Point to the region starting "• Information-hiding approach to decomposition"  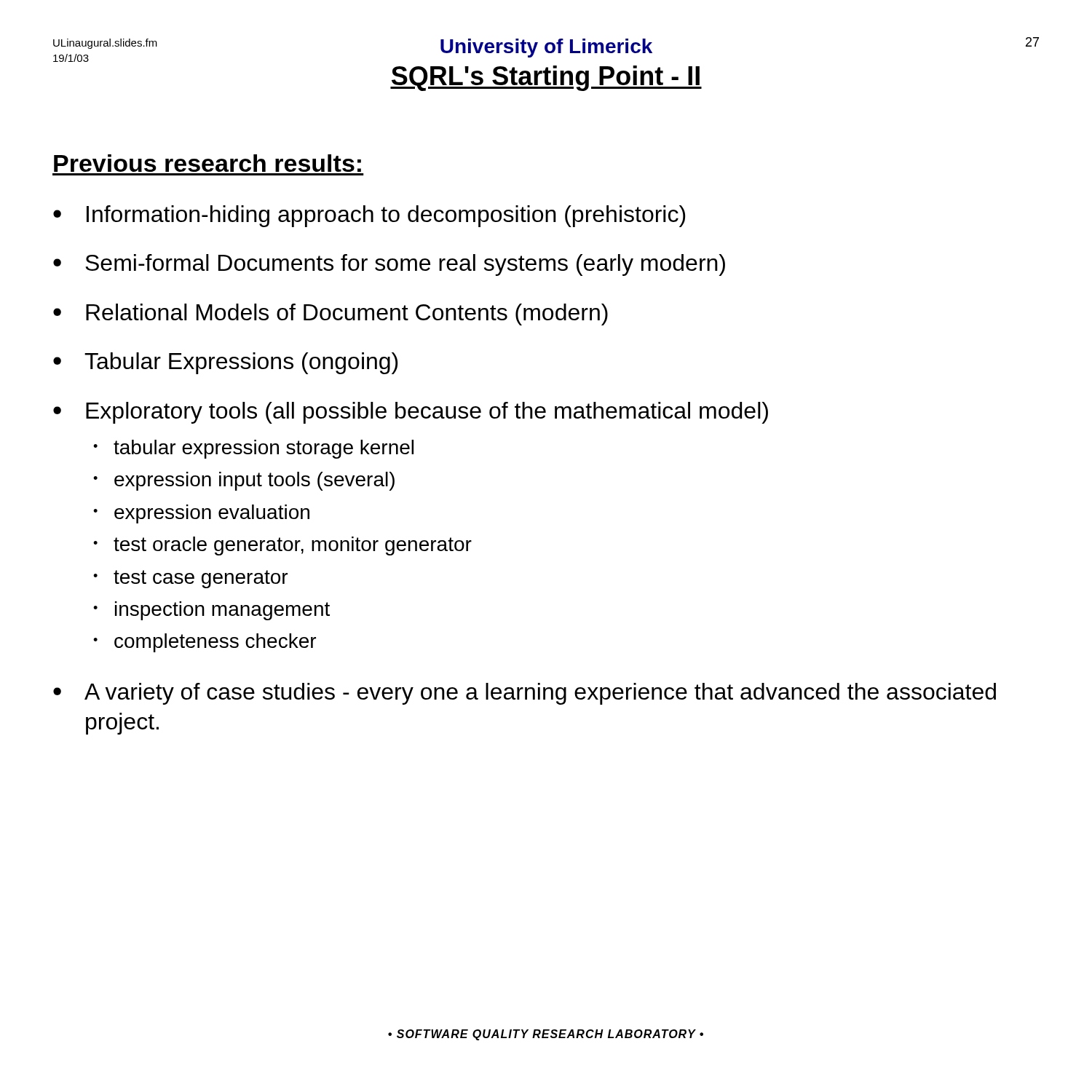369,216
